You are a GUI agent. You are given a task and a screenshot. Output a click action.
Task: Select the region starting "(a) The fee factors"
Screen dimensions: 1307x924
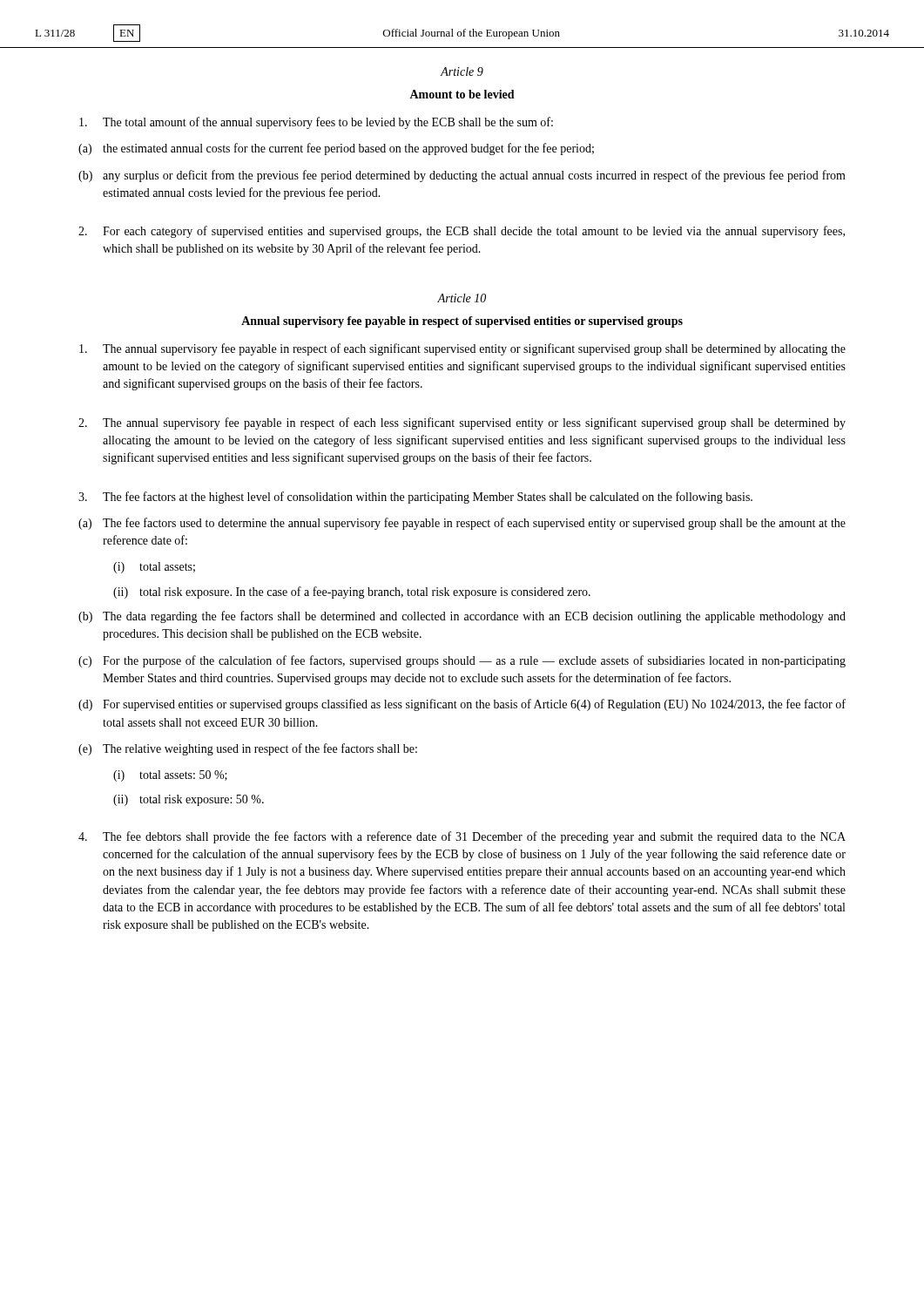pos(462,533)
